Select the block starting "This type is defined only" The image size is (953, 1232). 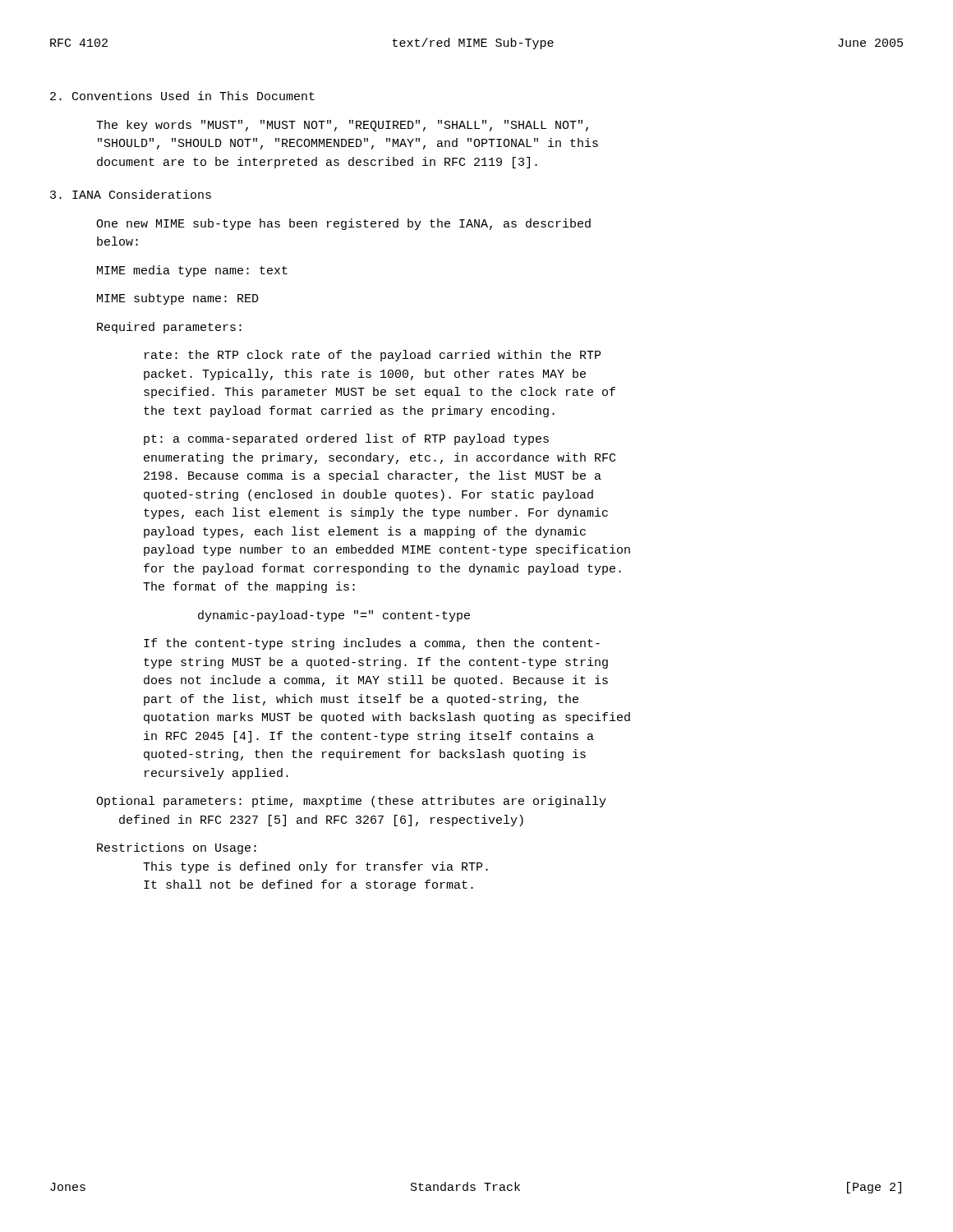click(317, 877)
